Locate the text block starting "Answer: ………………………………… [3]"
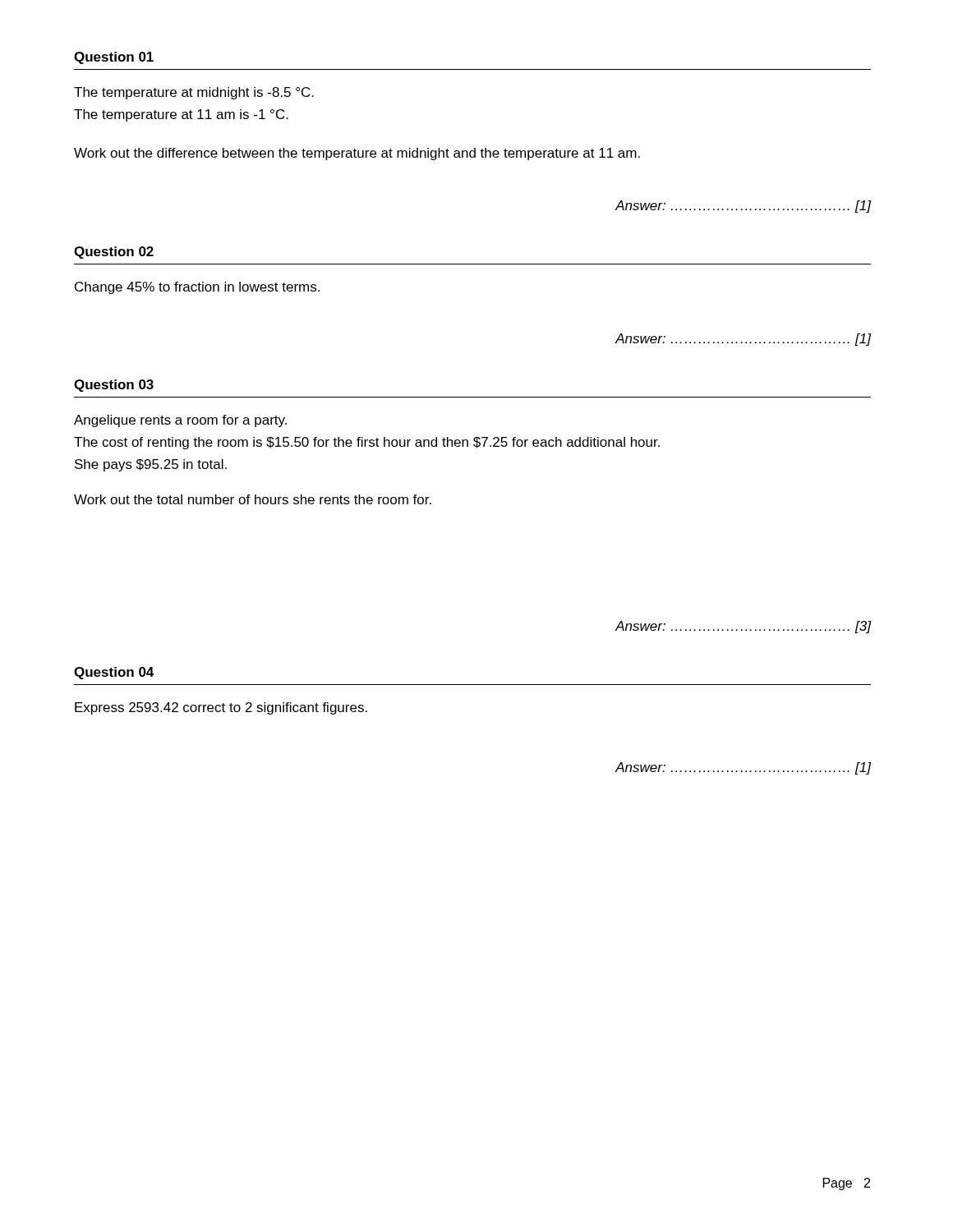The width and height of the screenshot is (953, 1232). point(743,626)
